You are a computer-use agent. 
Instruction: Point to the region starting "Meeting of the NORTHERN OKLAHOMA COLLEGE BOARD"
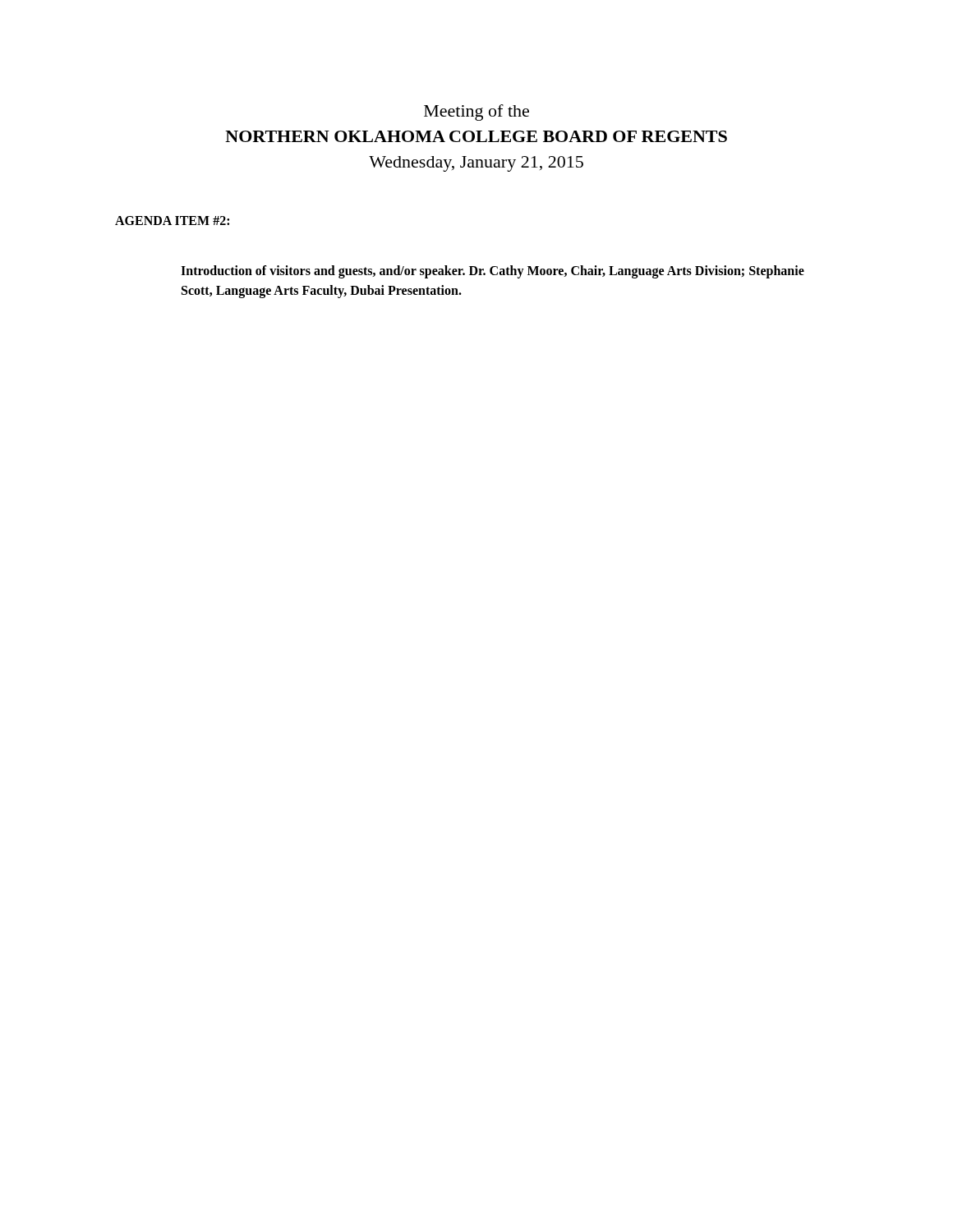476,137
